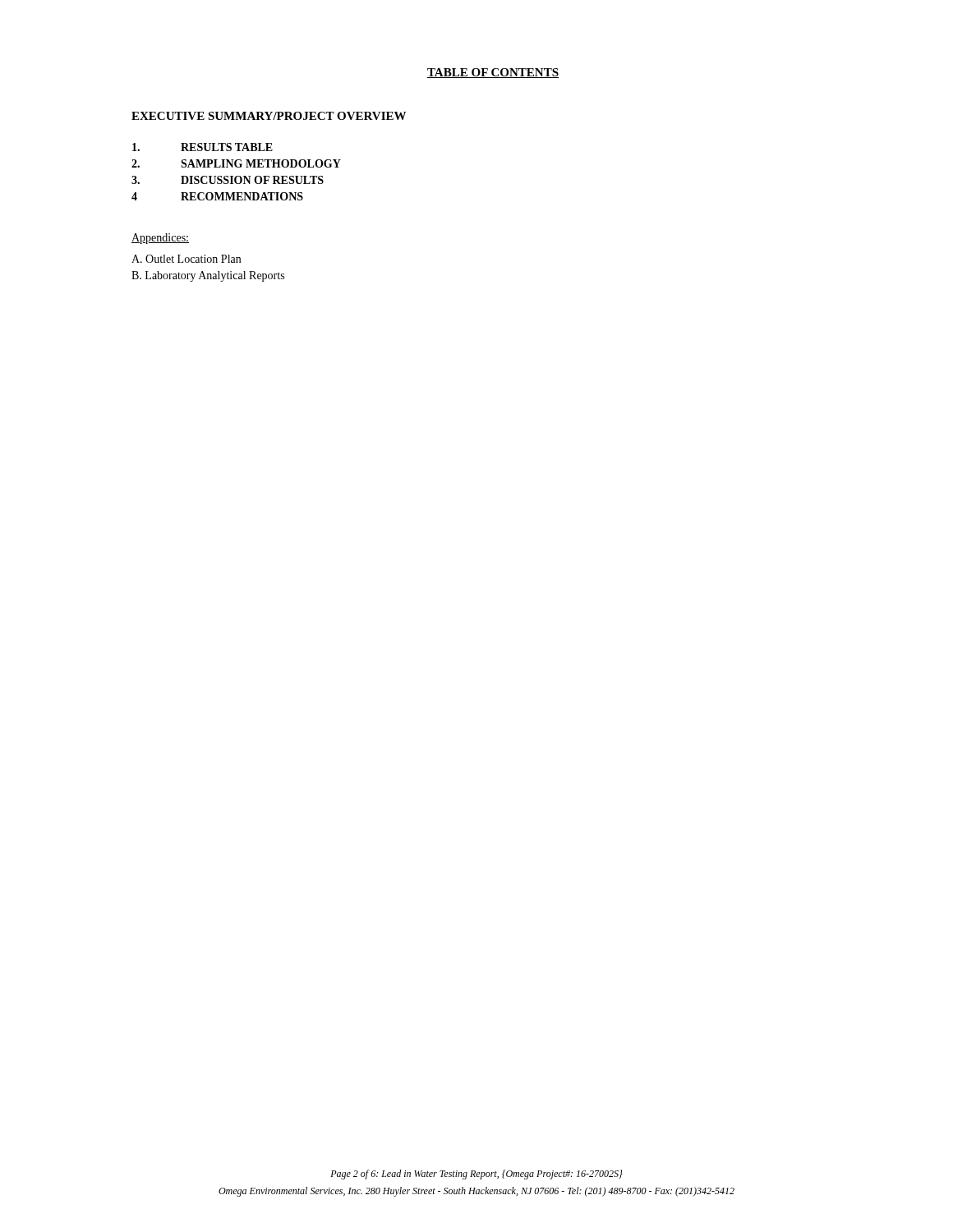Find "2. SAMPLING METHODOLOGY" on this page
The width and height of the screenshot is (953, 1232).
click(236, 164)
